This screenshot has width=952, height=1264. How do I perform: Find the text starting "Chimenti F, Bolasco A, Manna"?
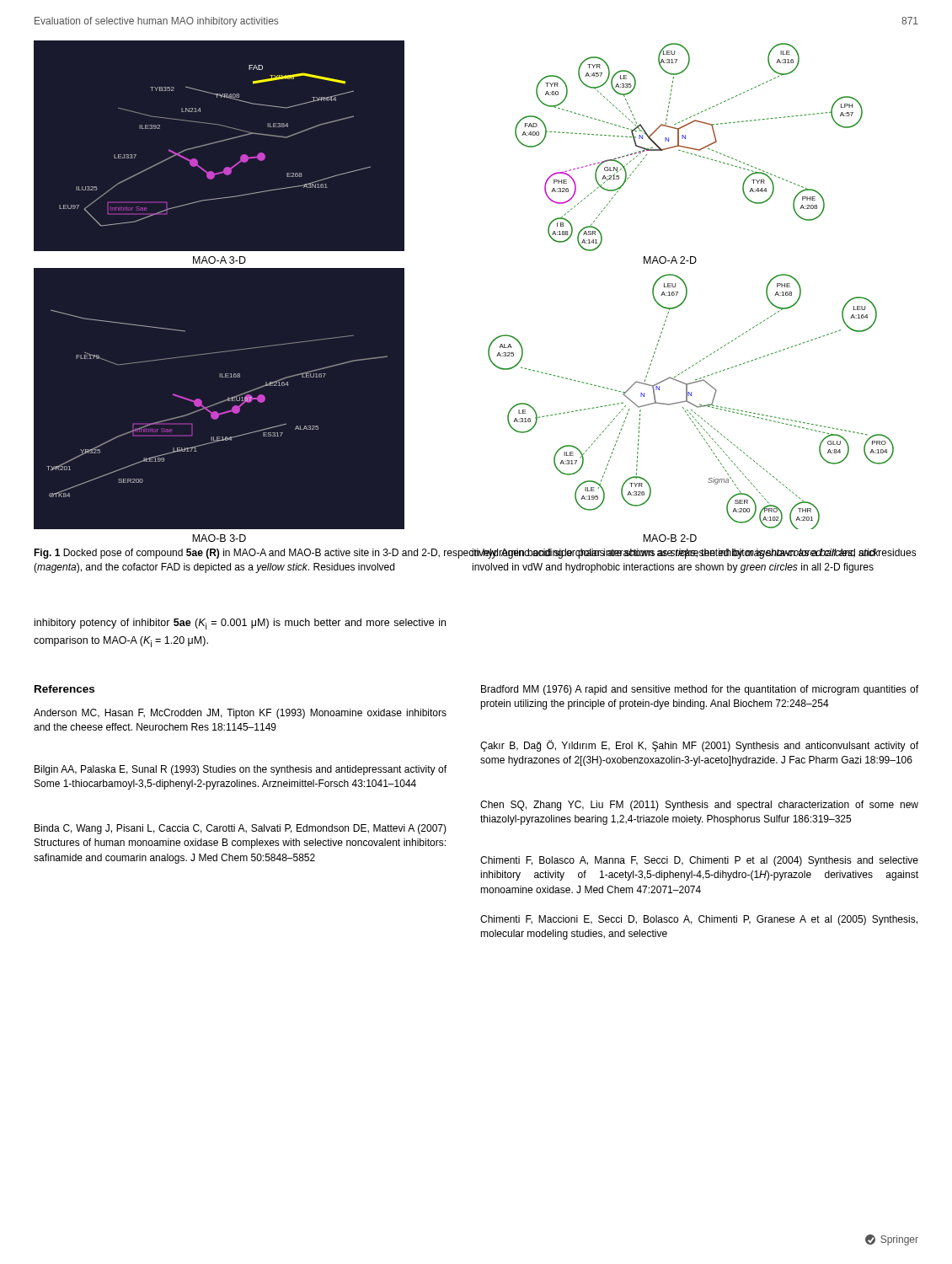(x=699, y=875)
